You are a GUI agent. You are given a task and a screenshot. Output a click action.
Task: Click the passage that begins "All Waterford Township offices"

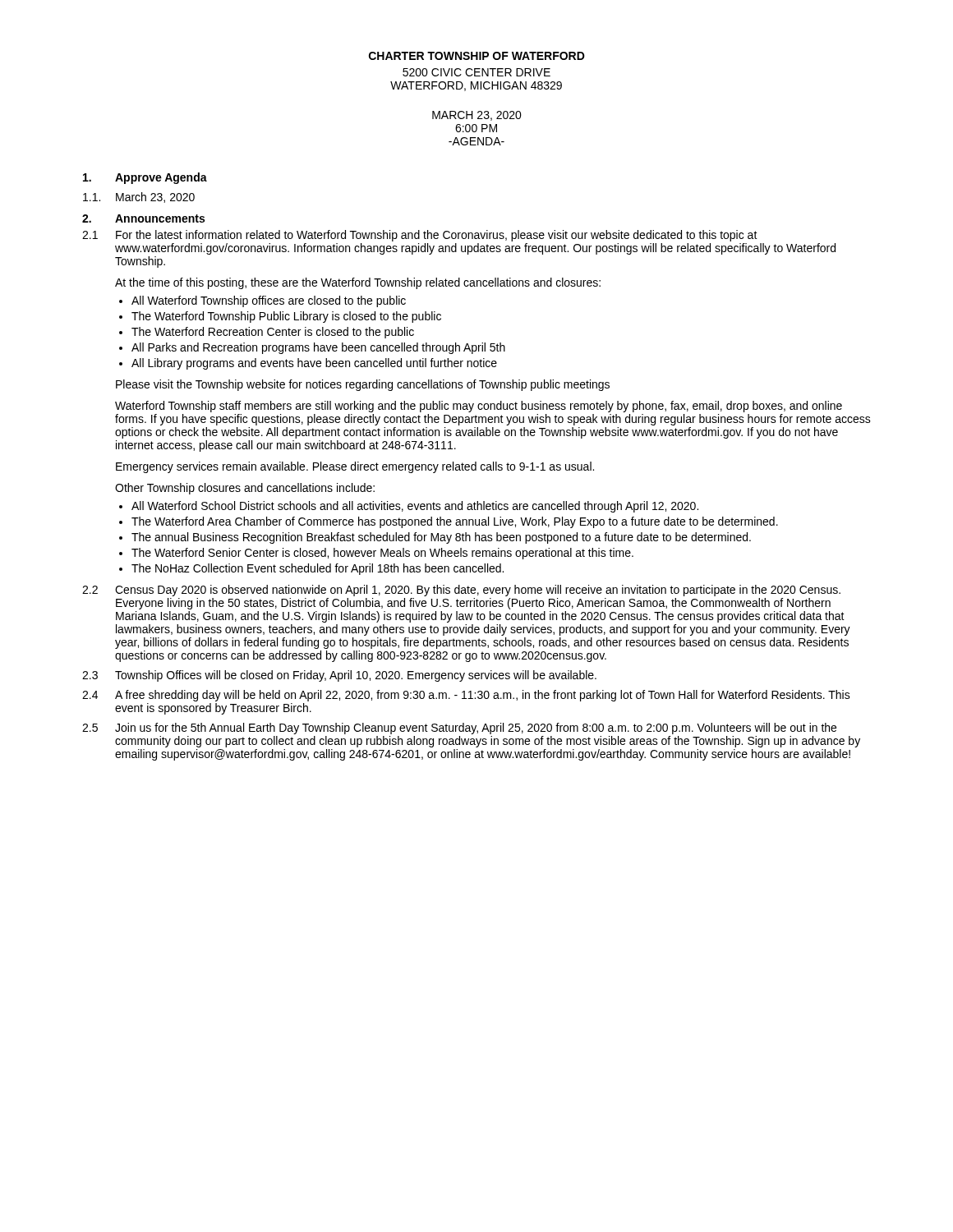pyautogui.click(x=269, y=301)
